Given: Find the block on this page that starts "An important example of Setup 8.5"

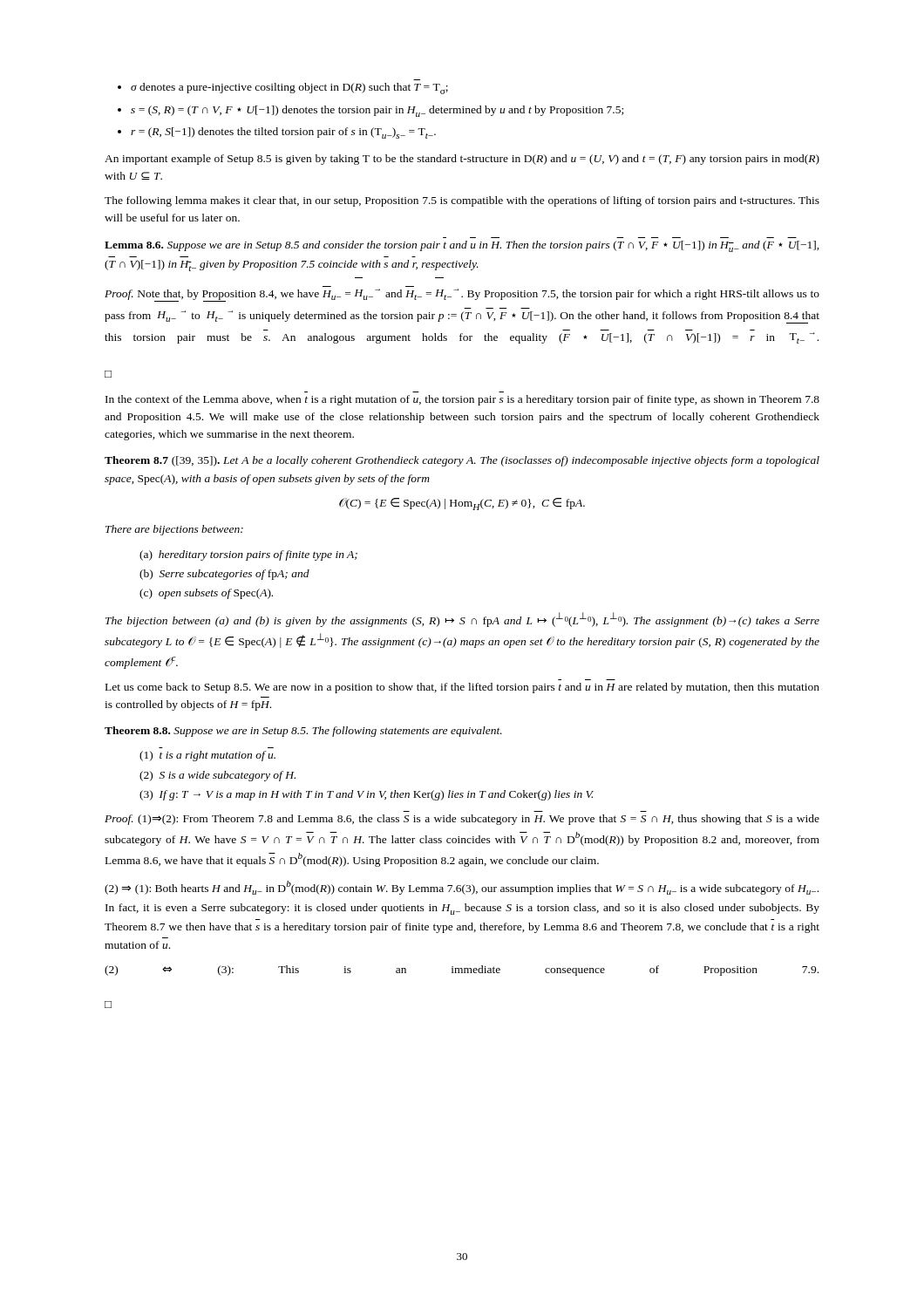Looking at the screenshot, I should pos(462,167).
